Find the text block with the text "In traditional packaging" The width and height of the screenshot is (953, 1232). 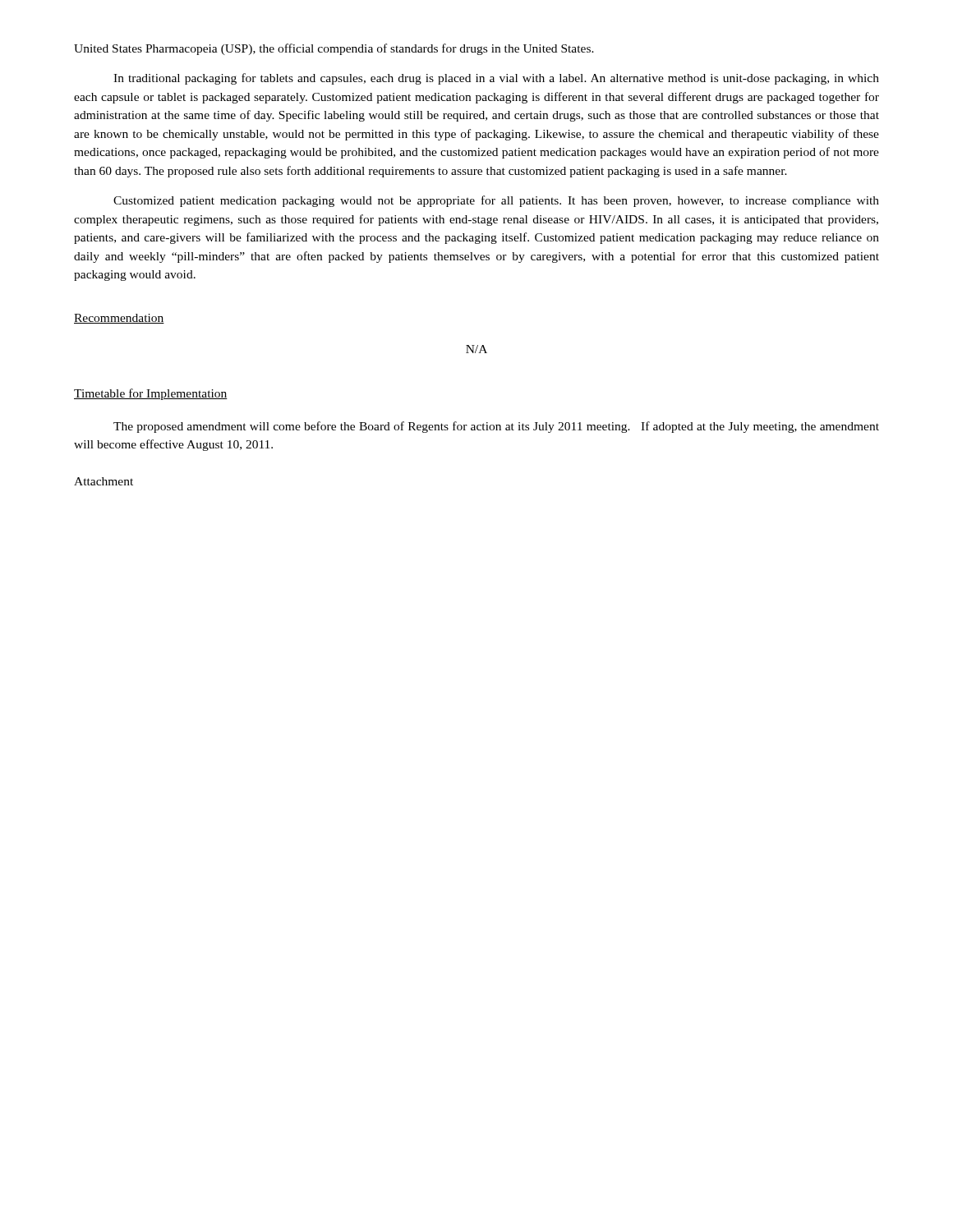(476, 125)
